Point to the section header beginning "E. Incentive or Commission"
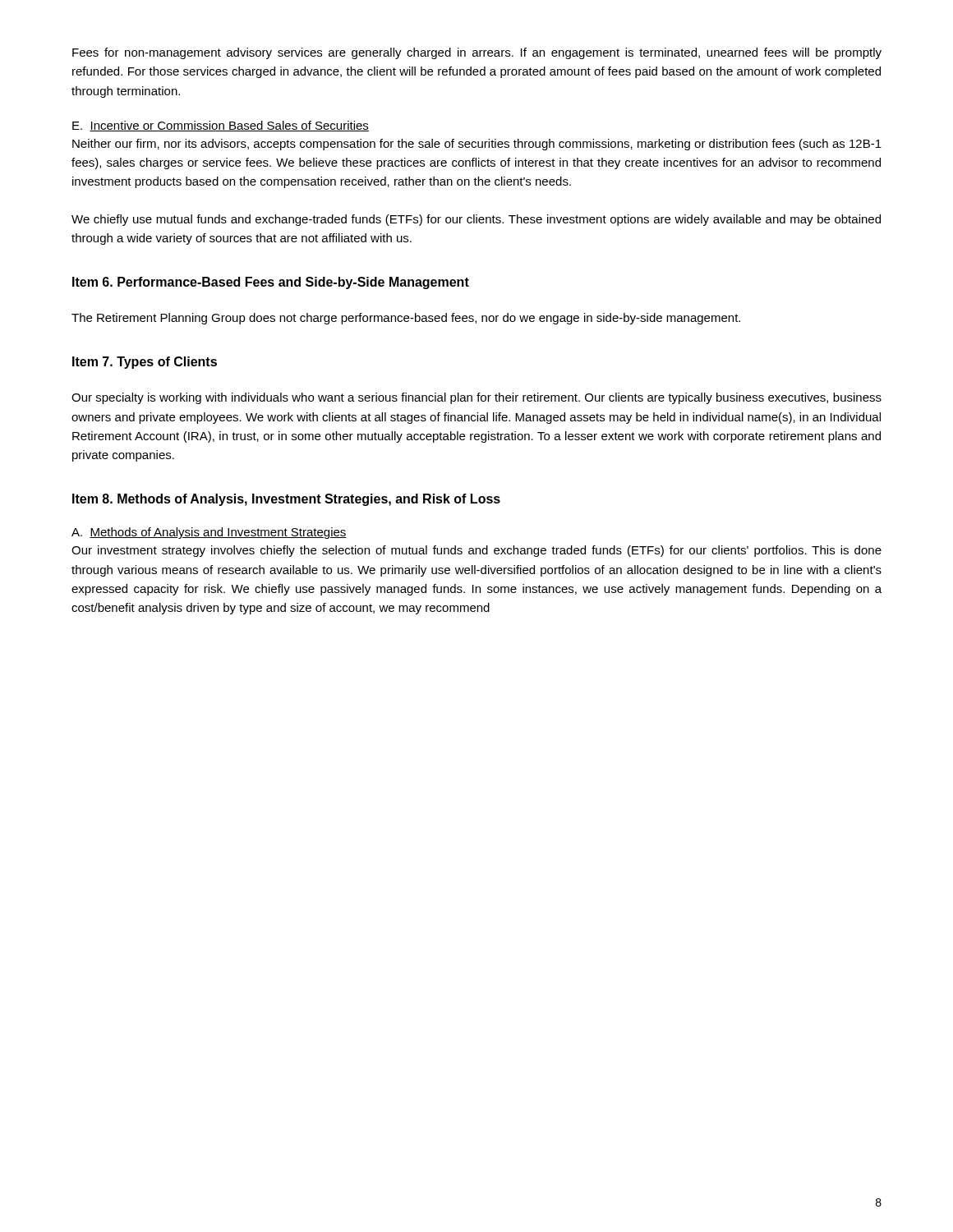 (x=220, y=125)
